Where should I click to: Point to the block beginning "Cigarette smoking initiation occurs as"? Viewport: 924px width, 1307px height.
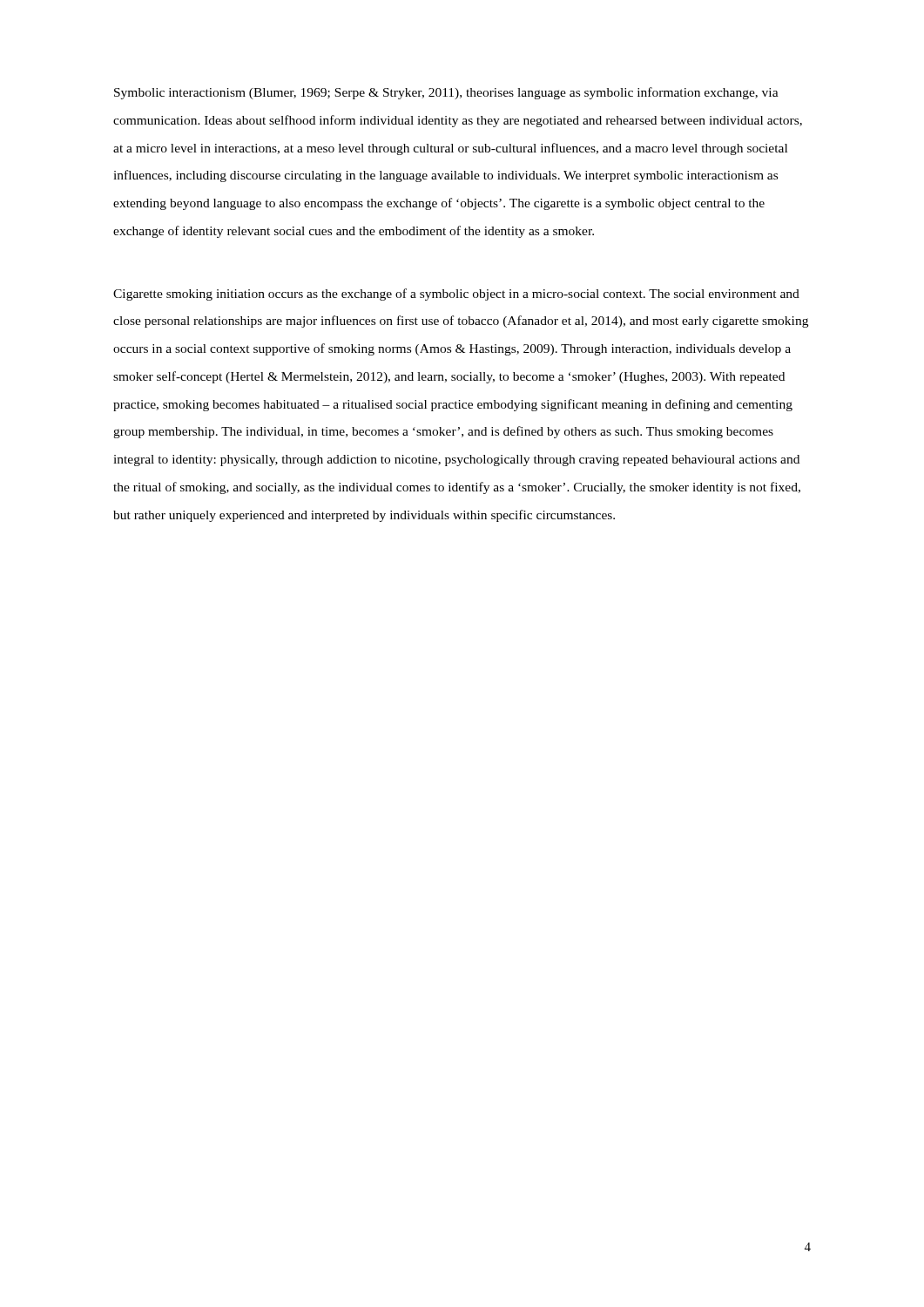pos(461,404)
